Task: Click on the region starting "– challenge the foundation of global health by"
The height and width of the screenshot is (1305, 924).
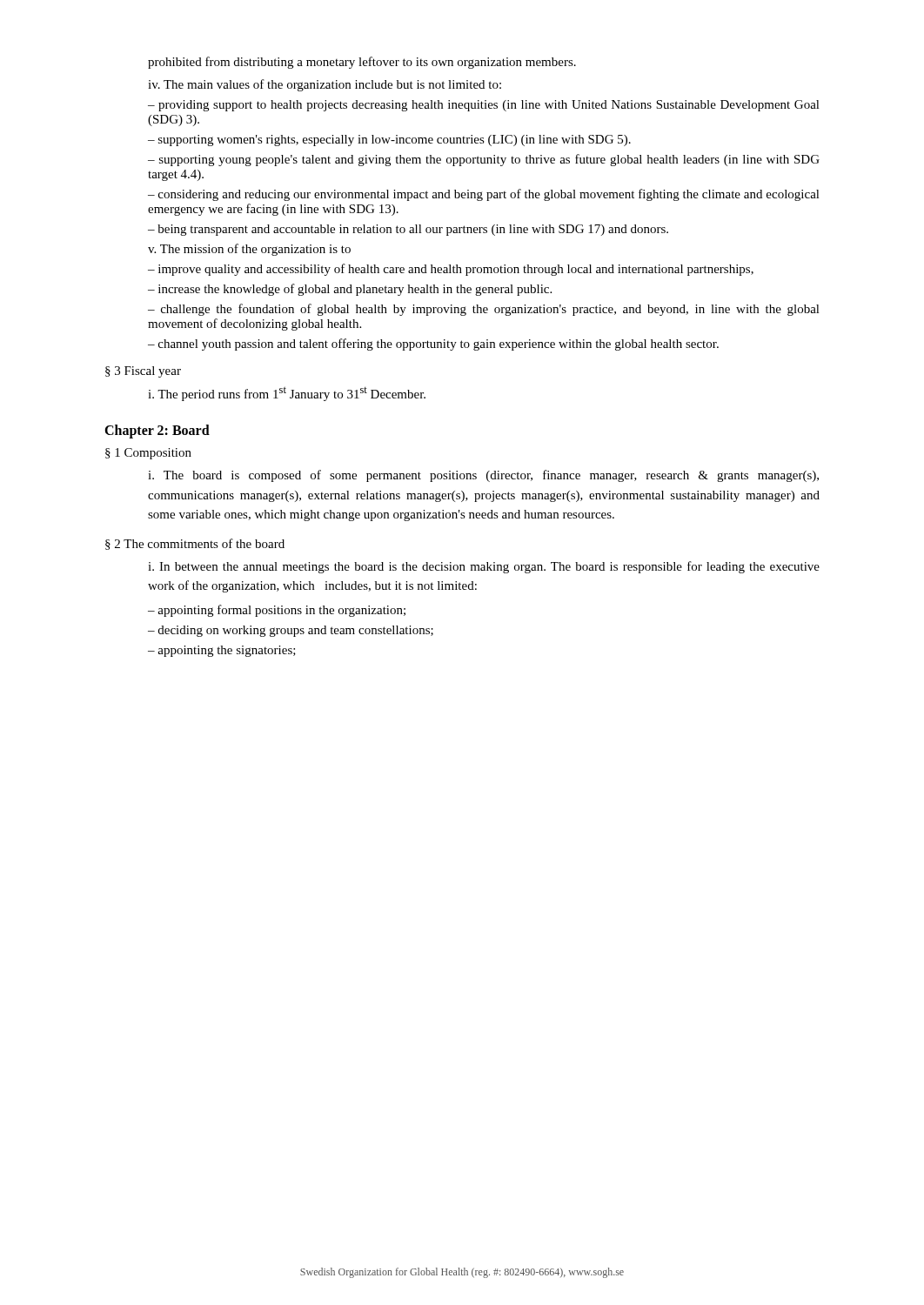Action: tap(484, 316)
